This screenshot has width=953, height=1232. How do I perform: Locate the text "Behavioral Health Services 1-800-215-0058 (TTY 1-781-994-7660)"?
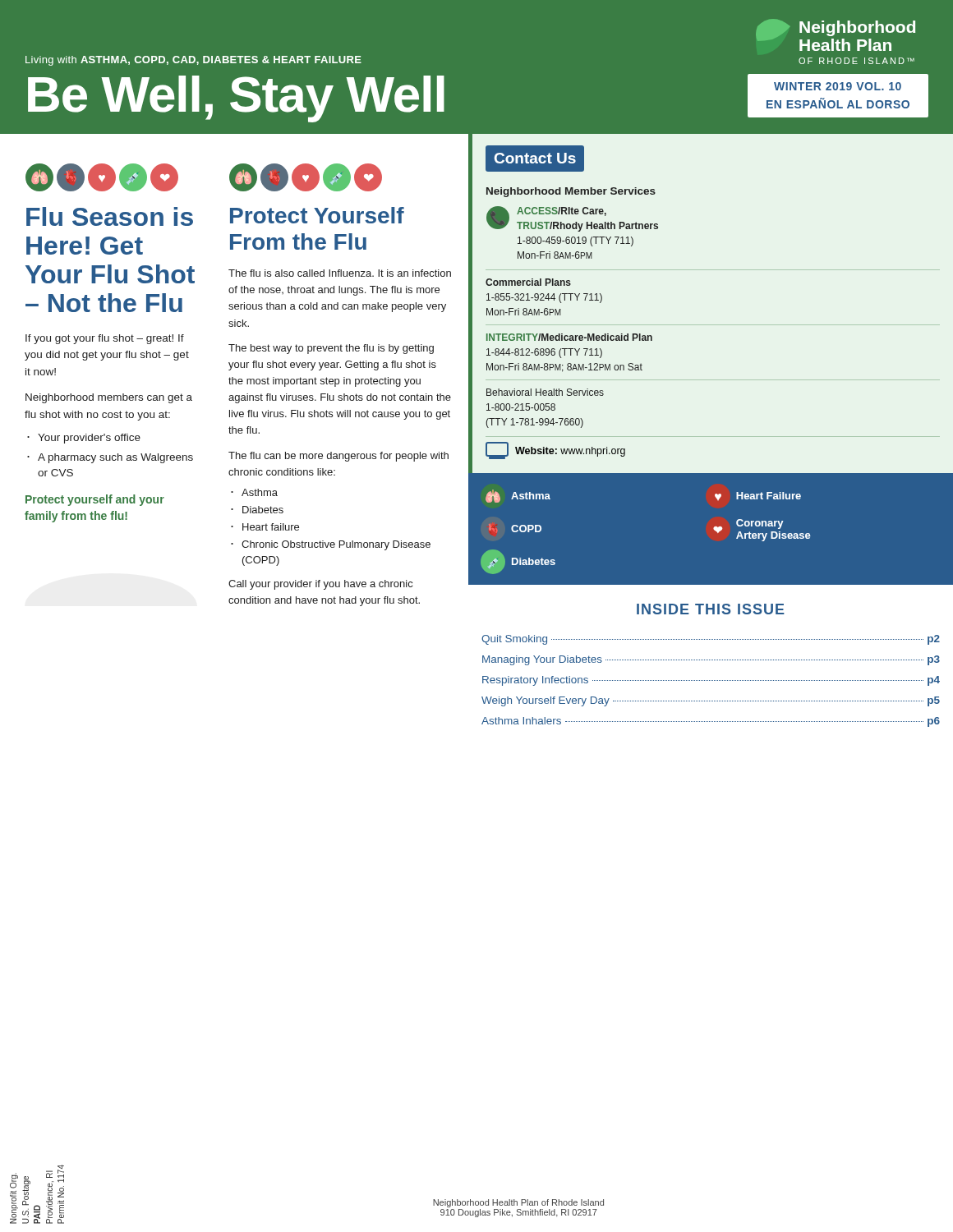pos(545,407)
